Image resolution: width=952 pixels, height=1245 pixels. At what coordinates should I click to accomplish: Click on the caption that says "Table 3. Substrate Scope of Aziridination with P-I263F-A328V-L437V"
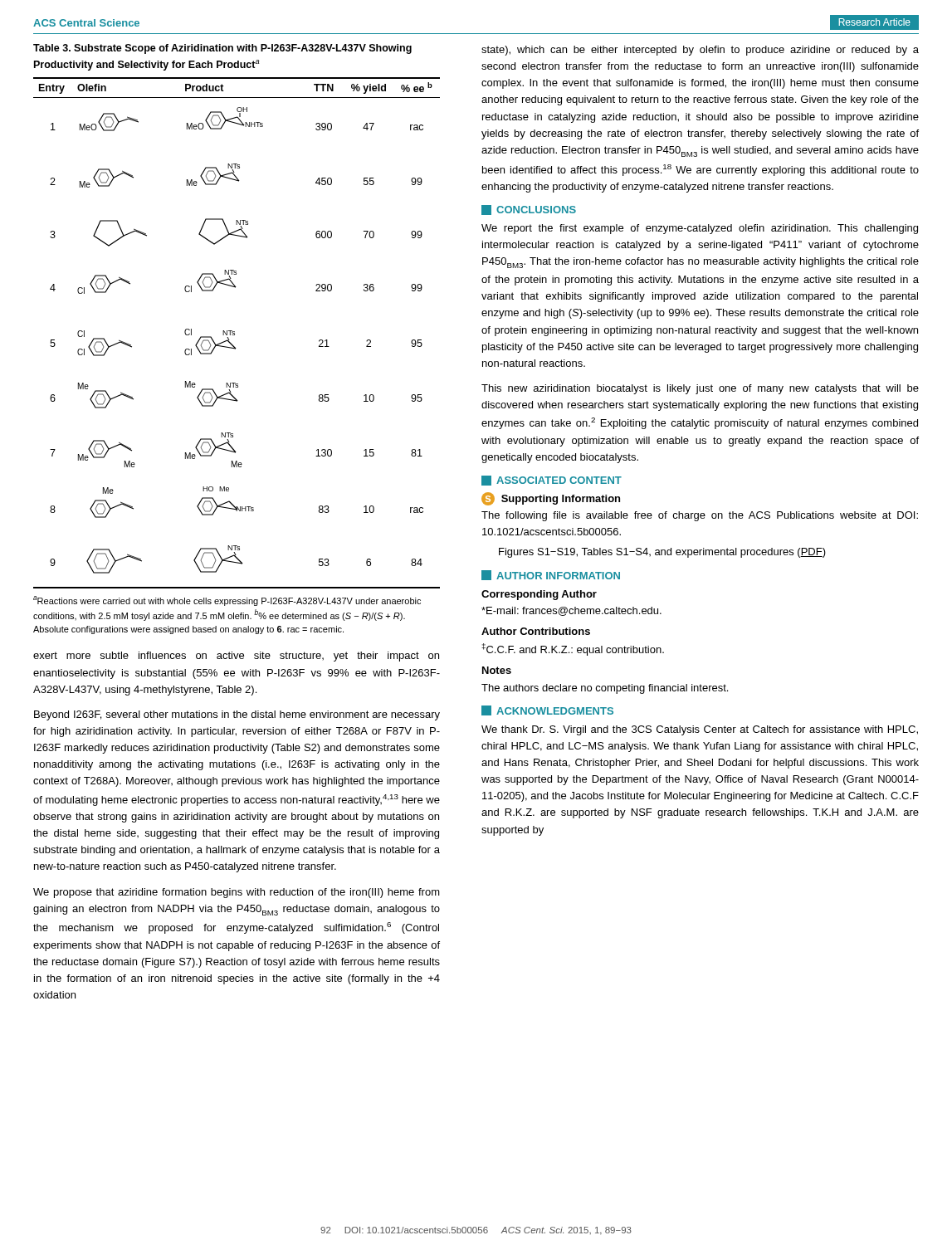pos(223,56)
